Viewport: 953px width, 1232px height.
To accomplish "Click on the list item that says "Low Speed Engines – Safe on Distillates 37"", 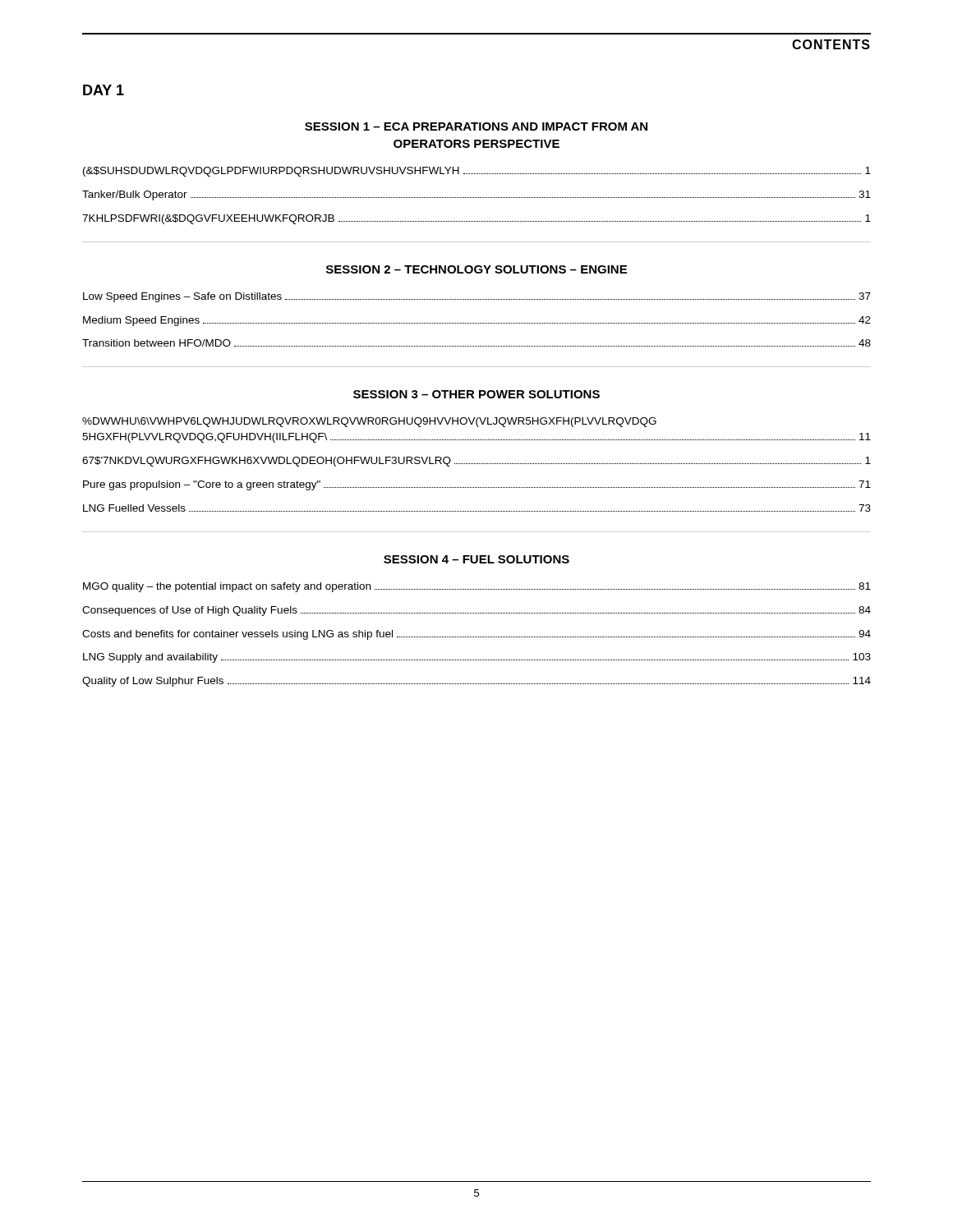I will tap(476, 297).
